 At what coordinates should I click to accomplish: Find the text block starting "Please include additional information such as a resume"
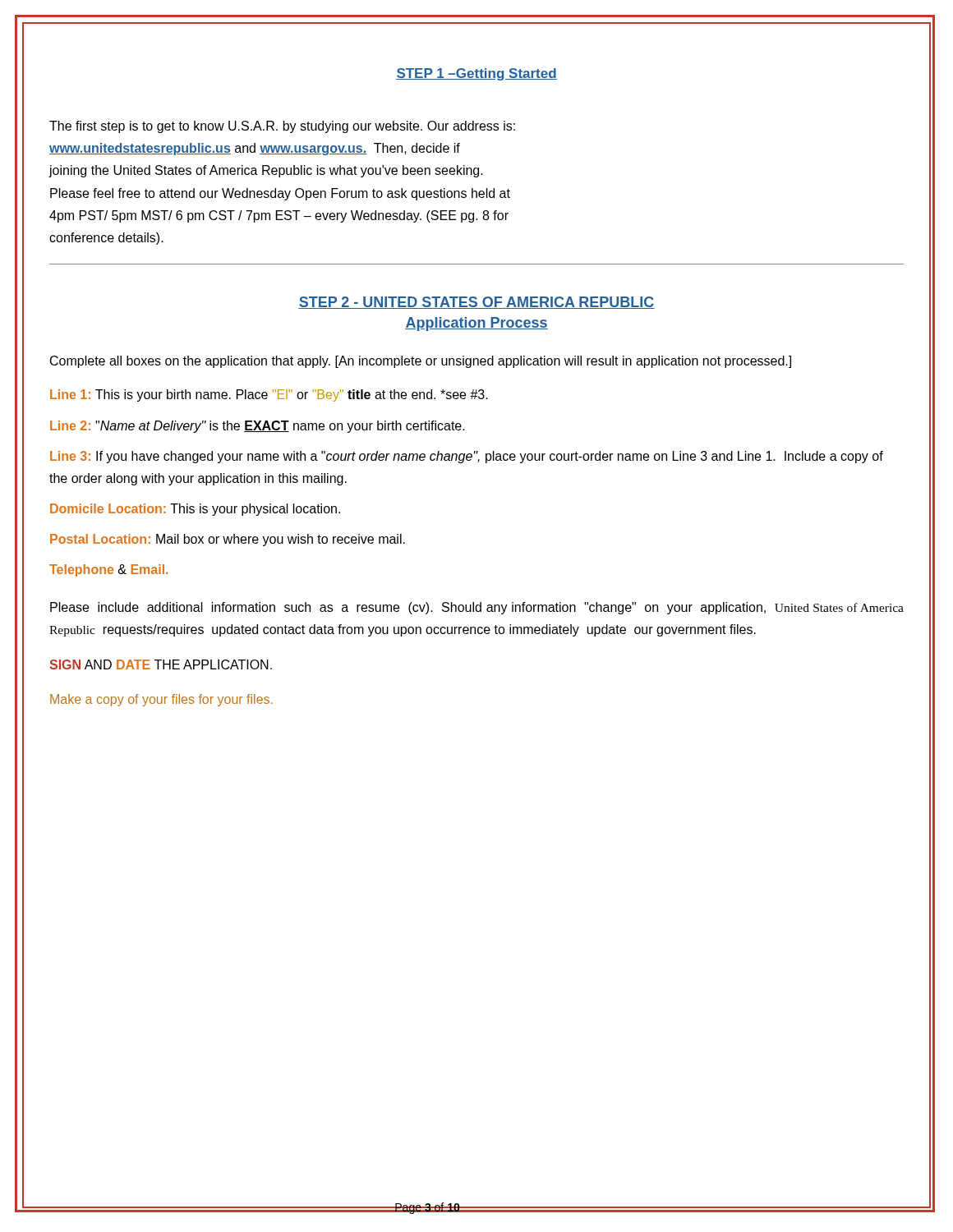click(x=476, y=618)
